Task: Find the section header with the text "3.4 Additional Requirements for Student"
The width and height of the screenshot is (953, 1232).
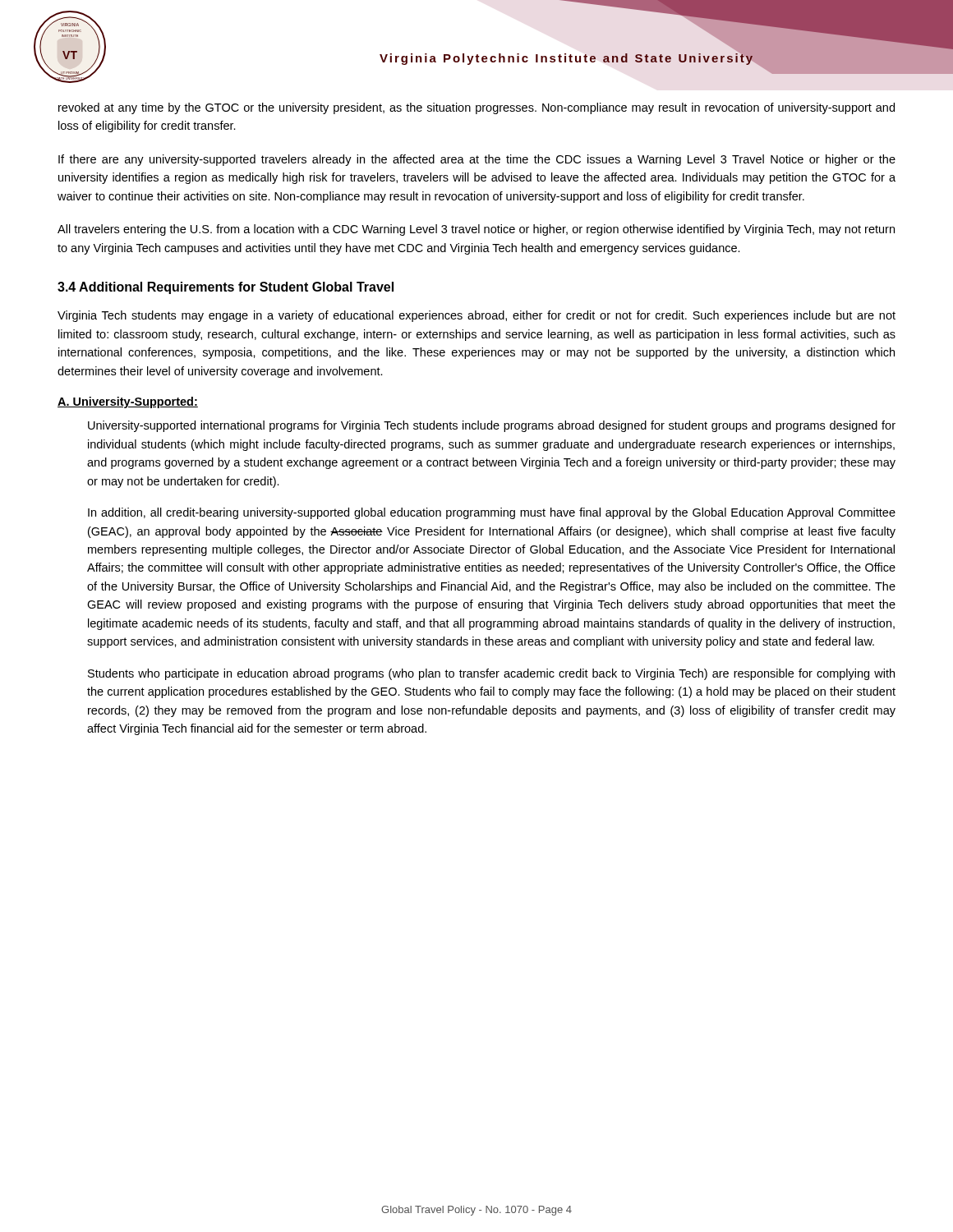Action: [226, 287]
